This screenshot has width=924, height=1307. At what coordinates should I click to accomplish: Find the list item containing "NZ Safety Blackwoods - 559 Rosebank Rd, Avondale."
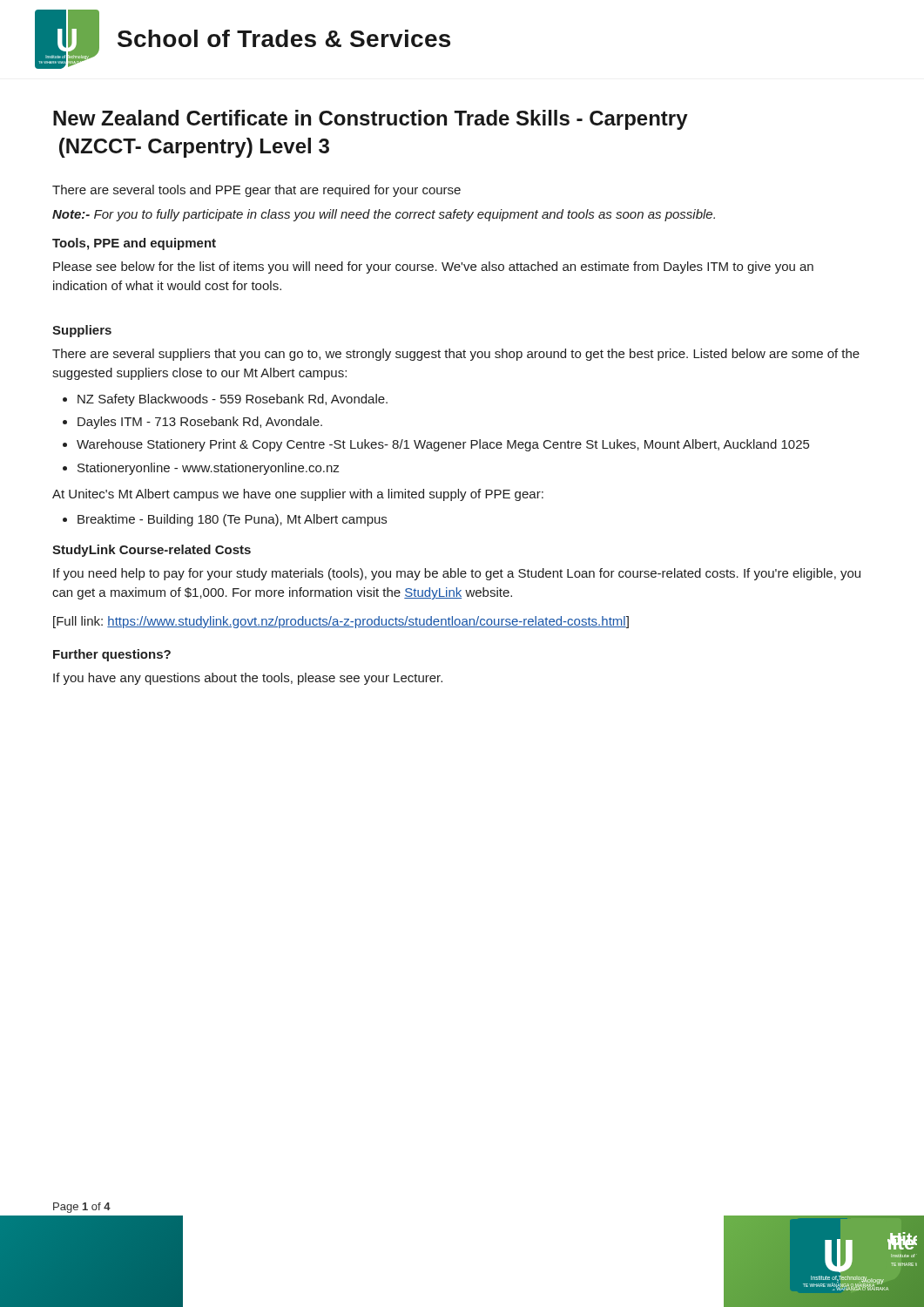coord(233,398)
